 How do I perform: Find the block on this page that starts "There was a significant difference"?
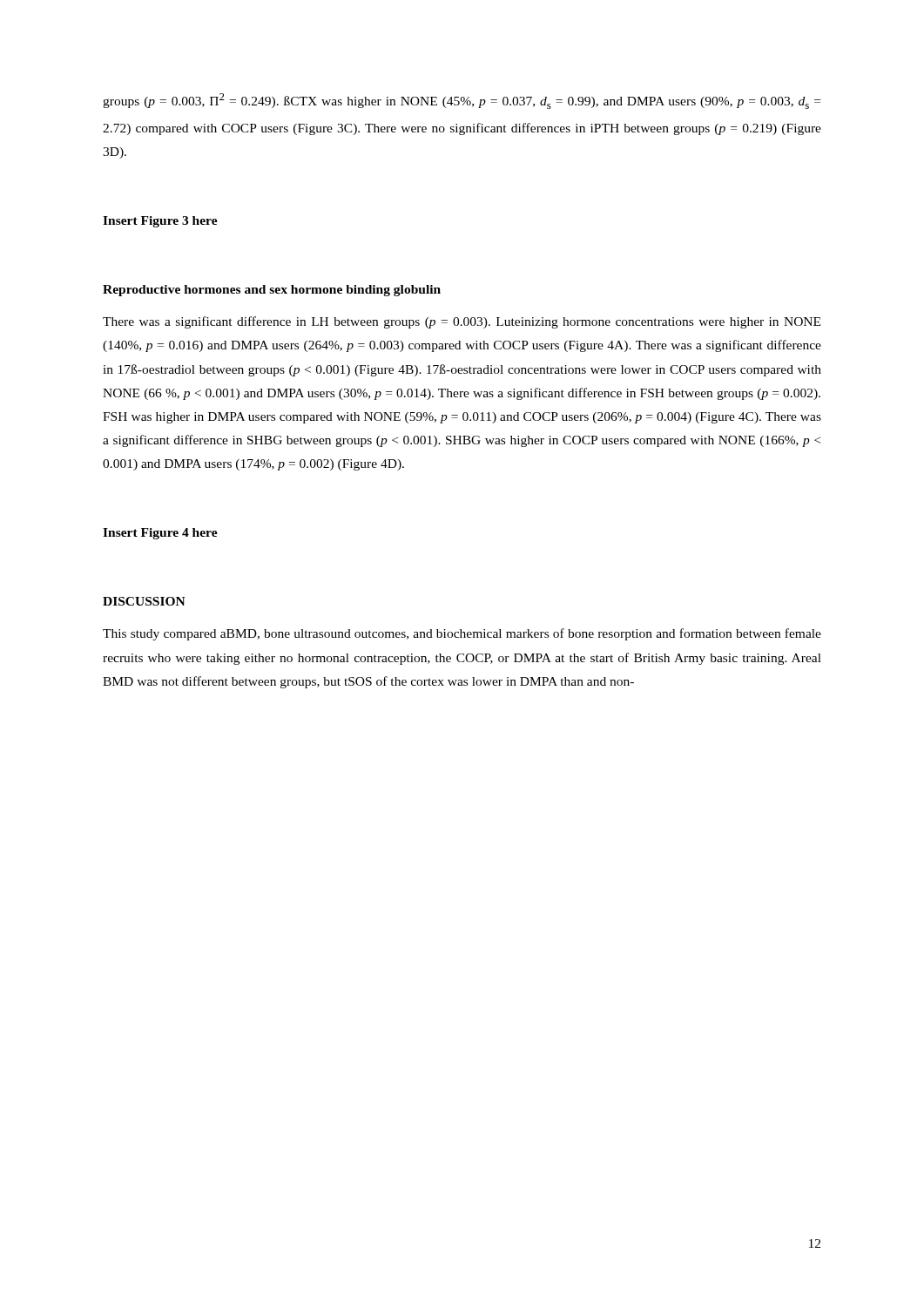pyautogui.click(x=462, y=392)
